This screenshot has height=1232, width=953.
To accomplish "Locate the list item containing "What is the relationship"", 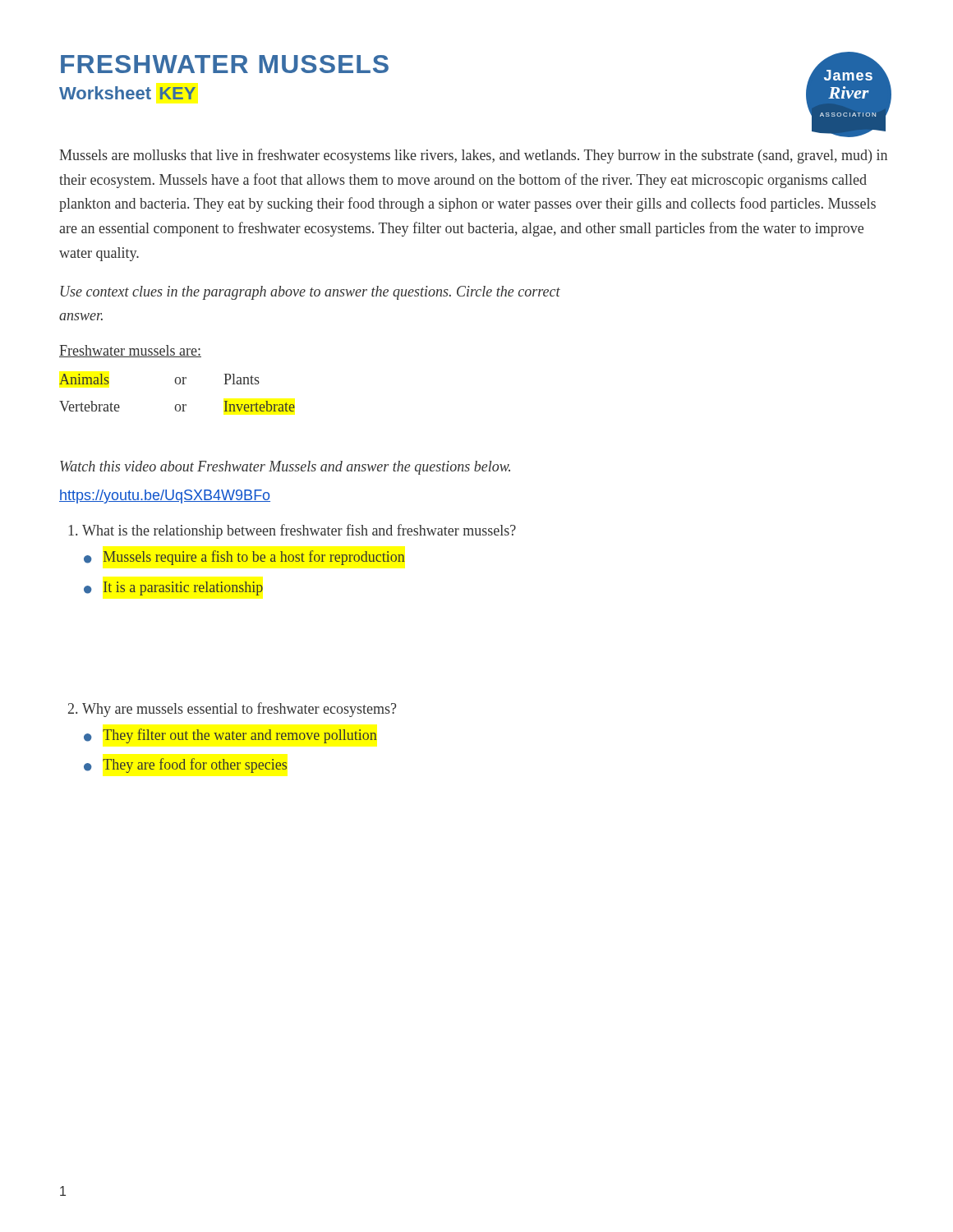I will [x=476, y=531].
